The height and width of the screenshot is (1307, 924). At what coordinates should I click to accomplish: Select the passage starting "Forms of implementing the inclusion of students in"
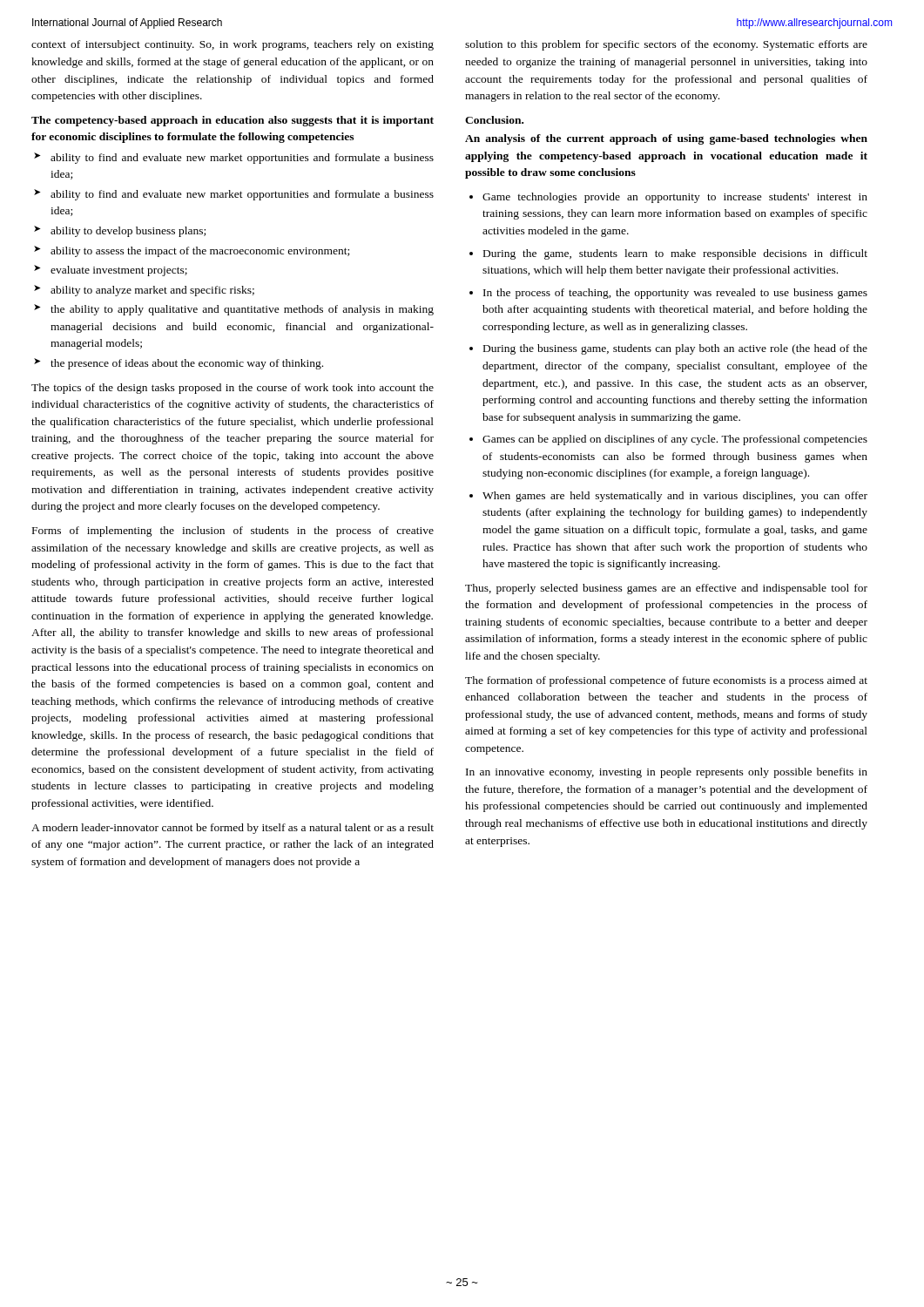(x=233, y=667)
